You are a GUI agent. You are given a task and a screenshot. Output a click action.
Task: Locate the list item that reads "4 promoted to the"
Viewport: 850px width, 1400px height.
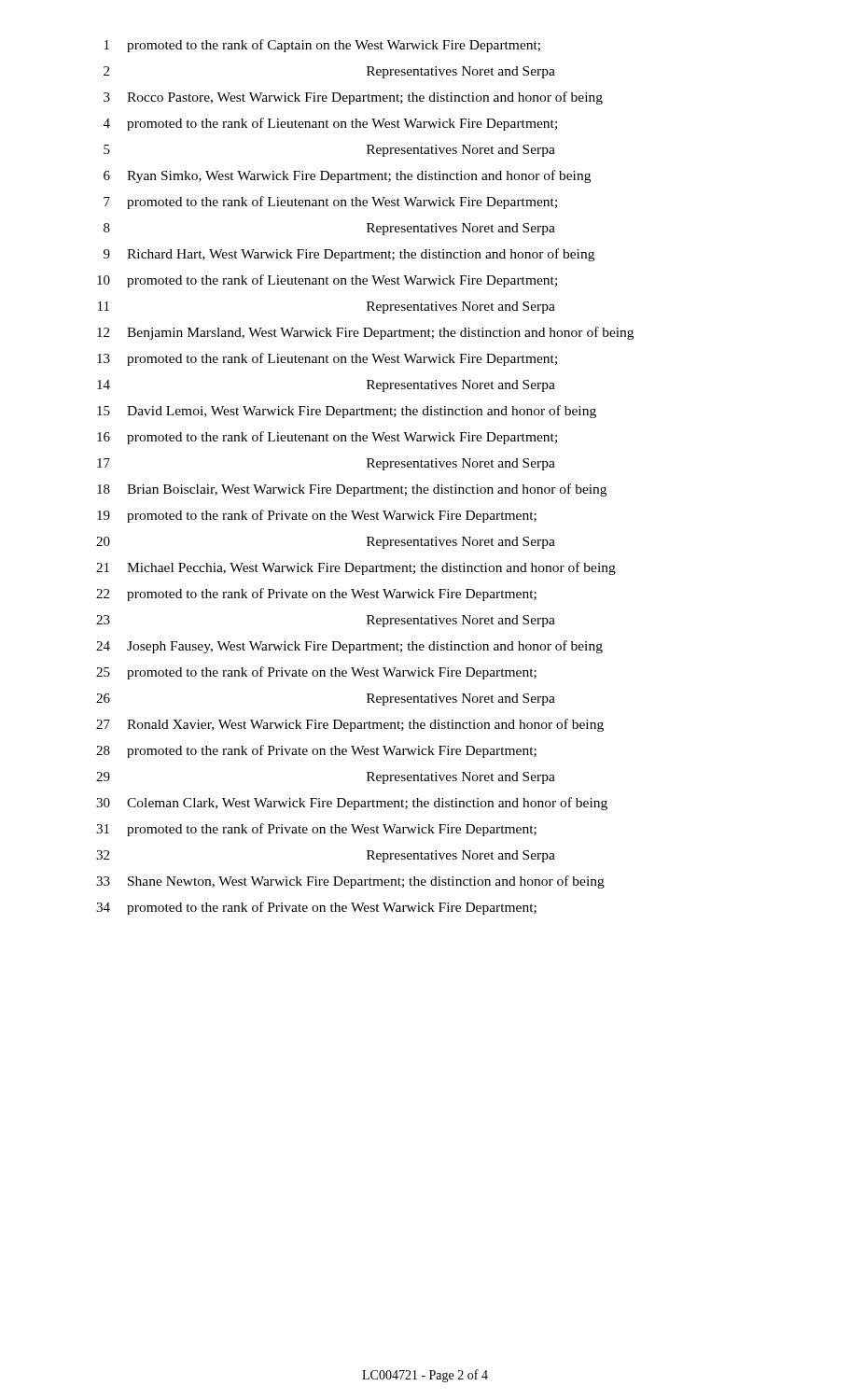click(x=434, y=123)
